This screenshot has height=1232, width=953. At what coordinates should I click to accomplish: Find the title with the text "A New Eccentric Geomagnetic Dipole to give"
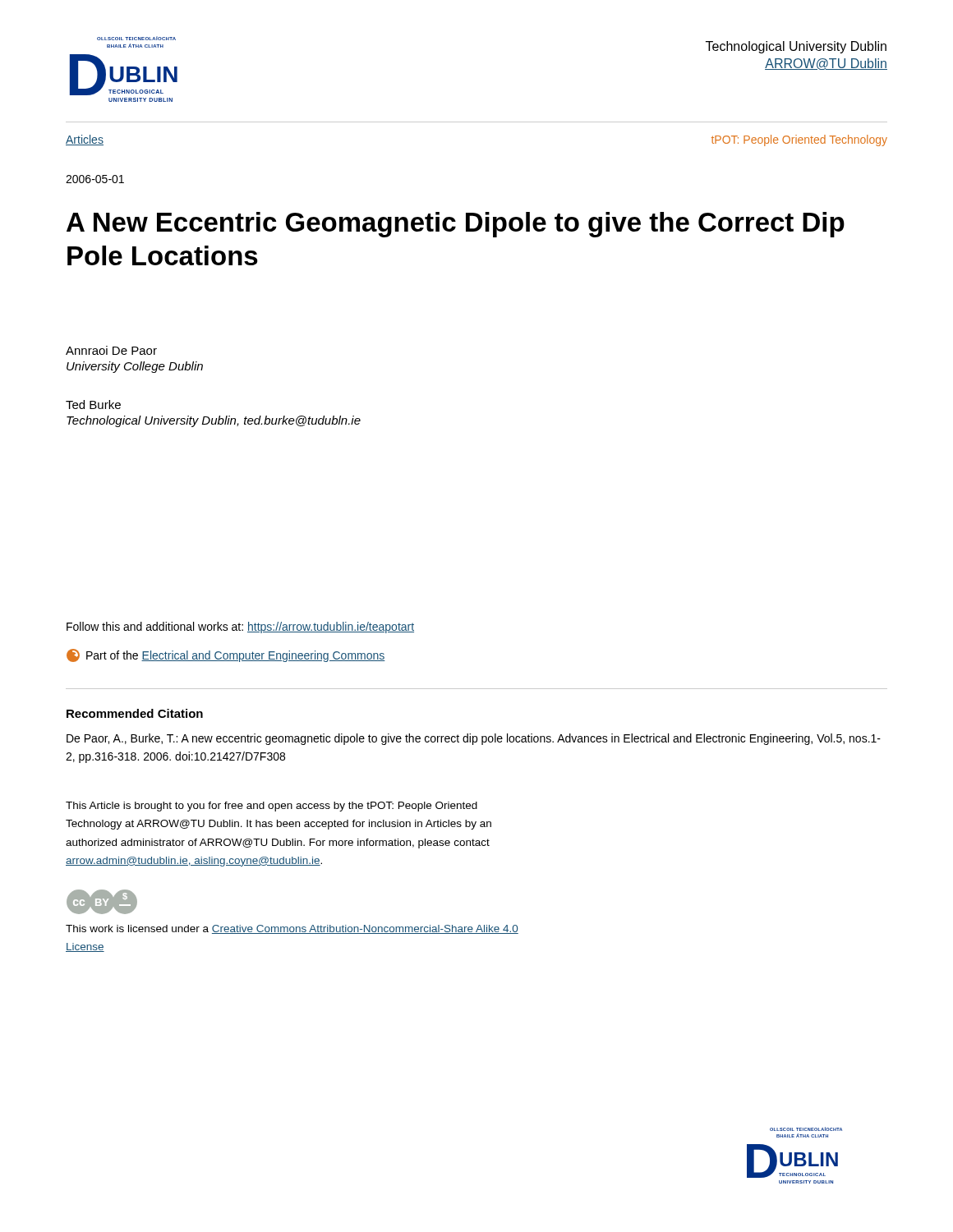click(x=476, y=239)
